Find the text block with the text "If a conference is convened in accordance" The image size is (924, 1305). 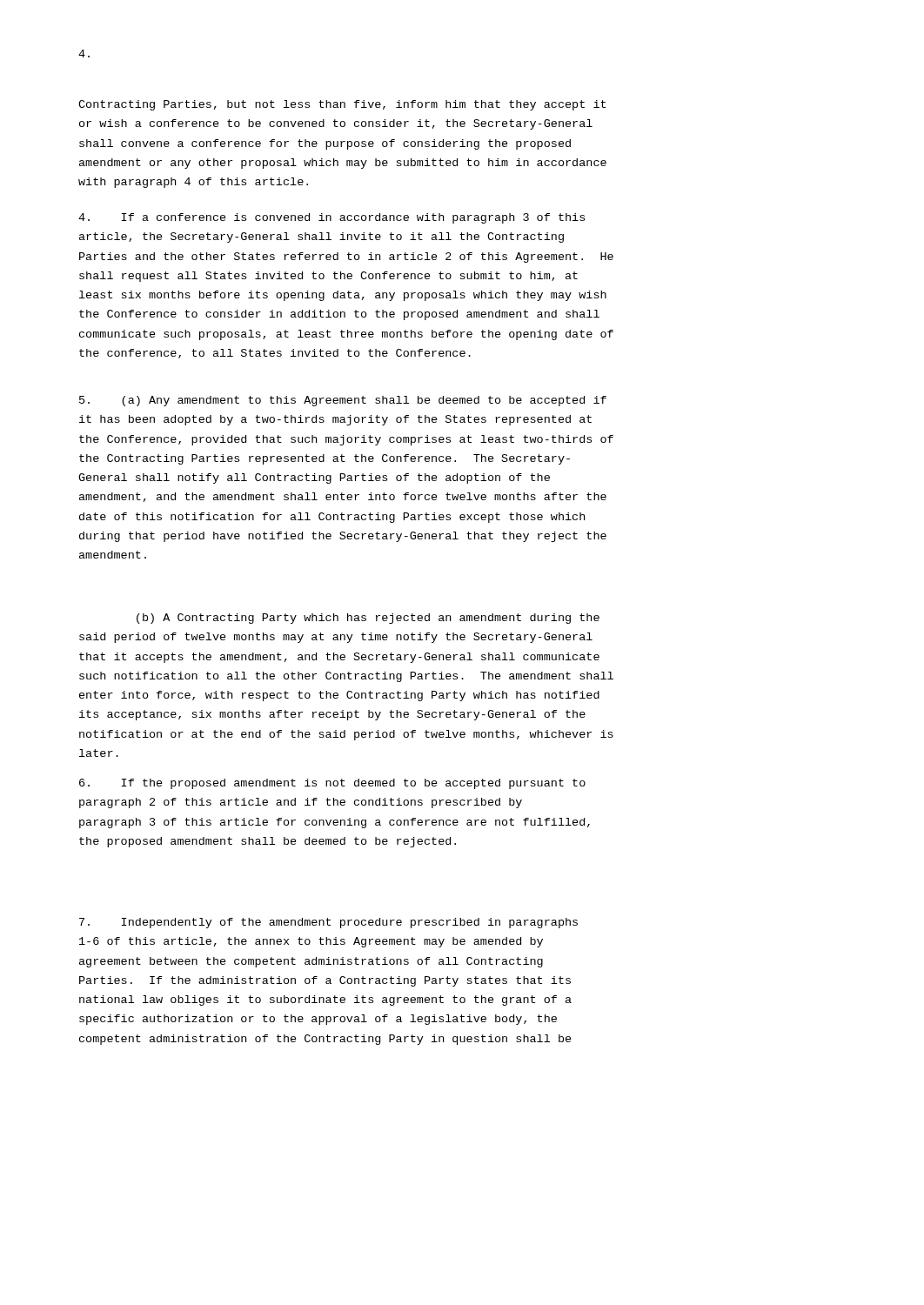pos(346,286)
